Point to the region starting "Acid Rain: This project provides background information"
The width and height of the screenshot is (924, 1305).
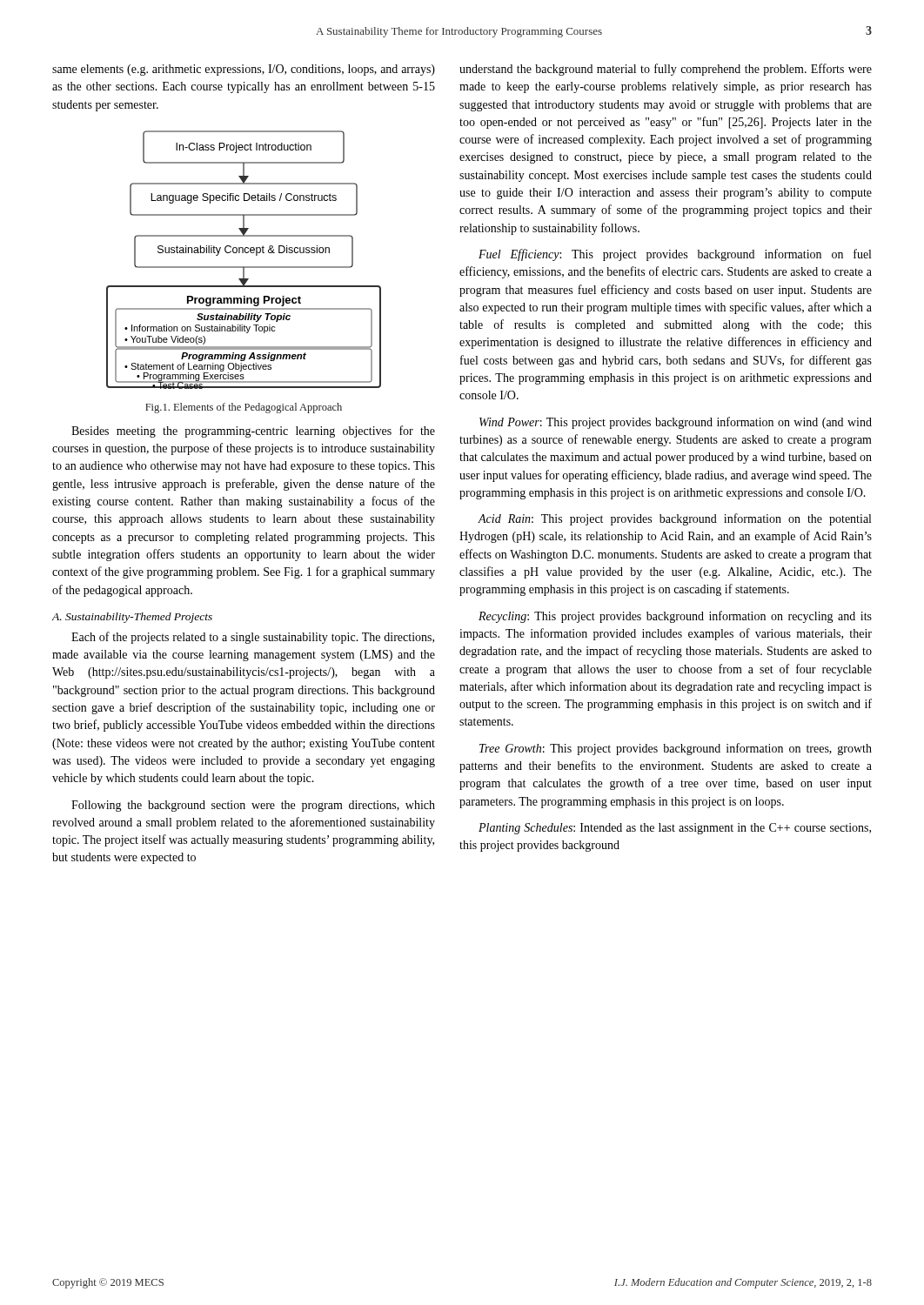coord(666,555)
